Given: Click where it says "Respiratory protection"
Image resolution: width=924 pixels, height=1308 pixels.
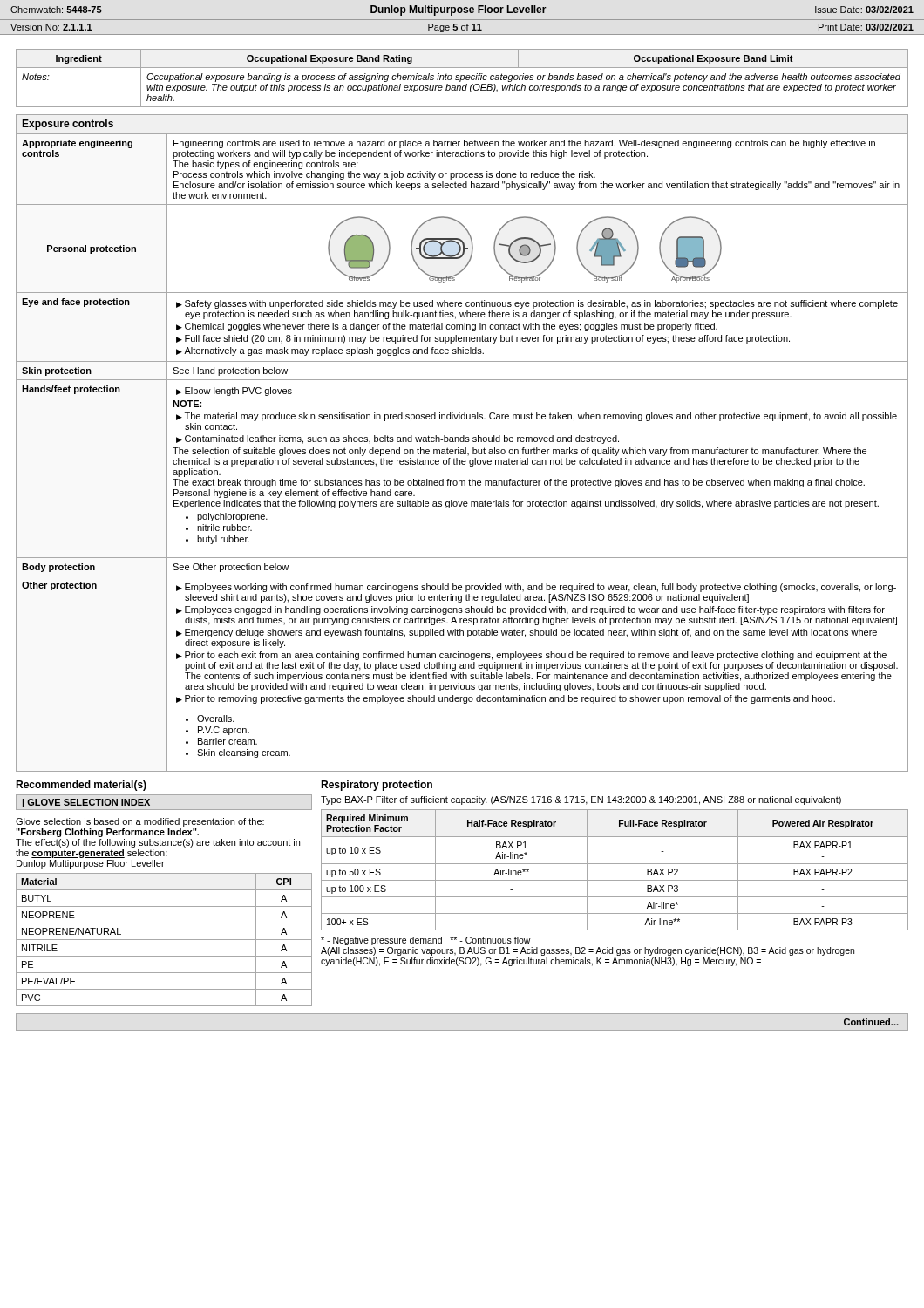Looking at the screenshot, I should pos(377,785).
